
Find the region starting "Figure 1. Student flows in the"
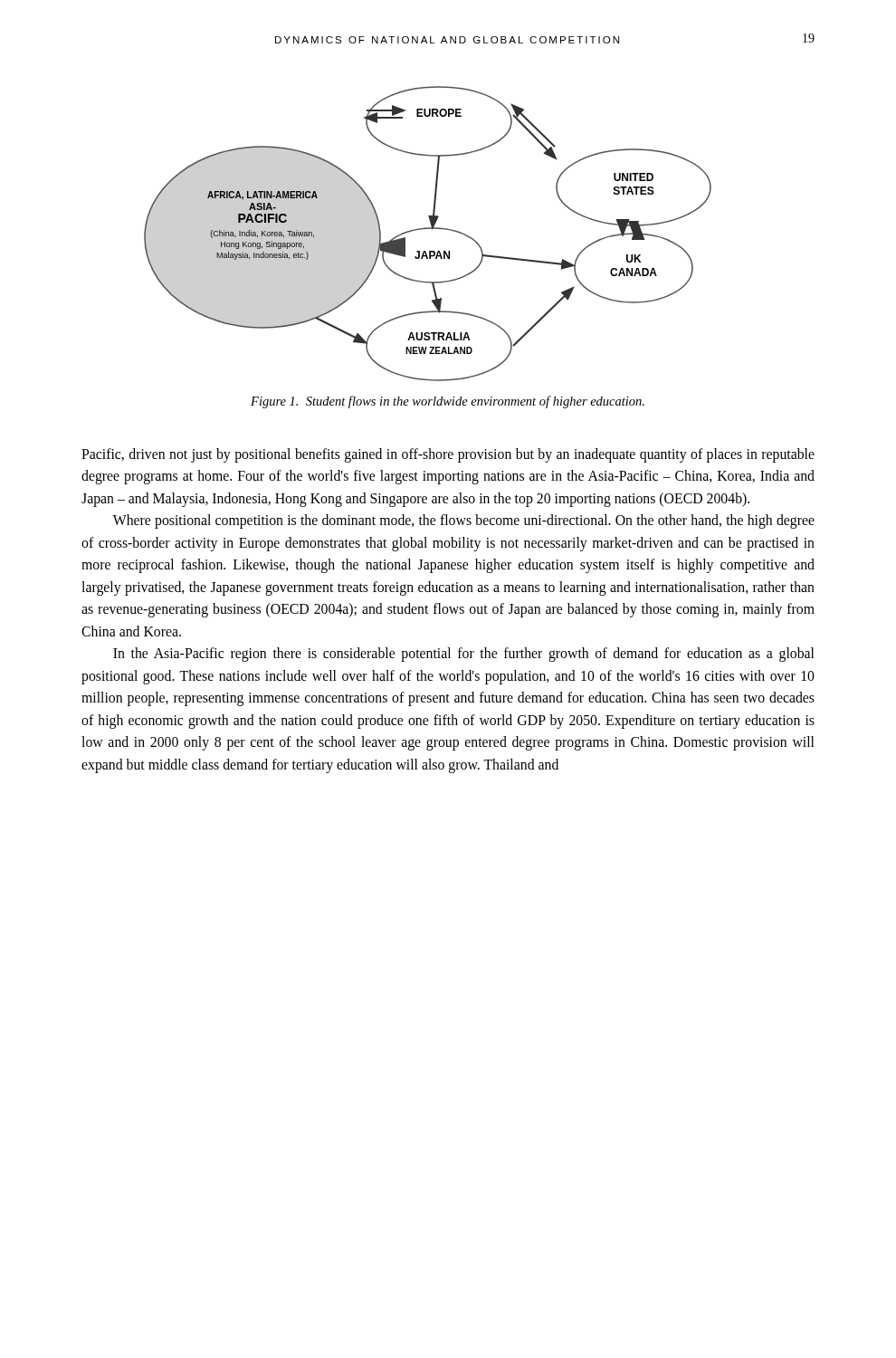pyautogui.click(x=448, y=401)
